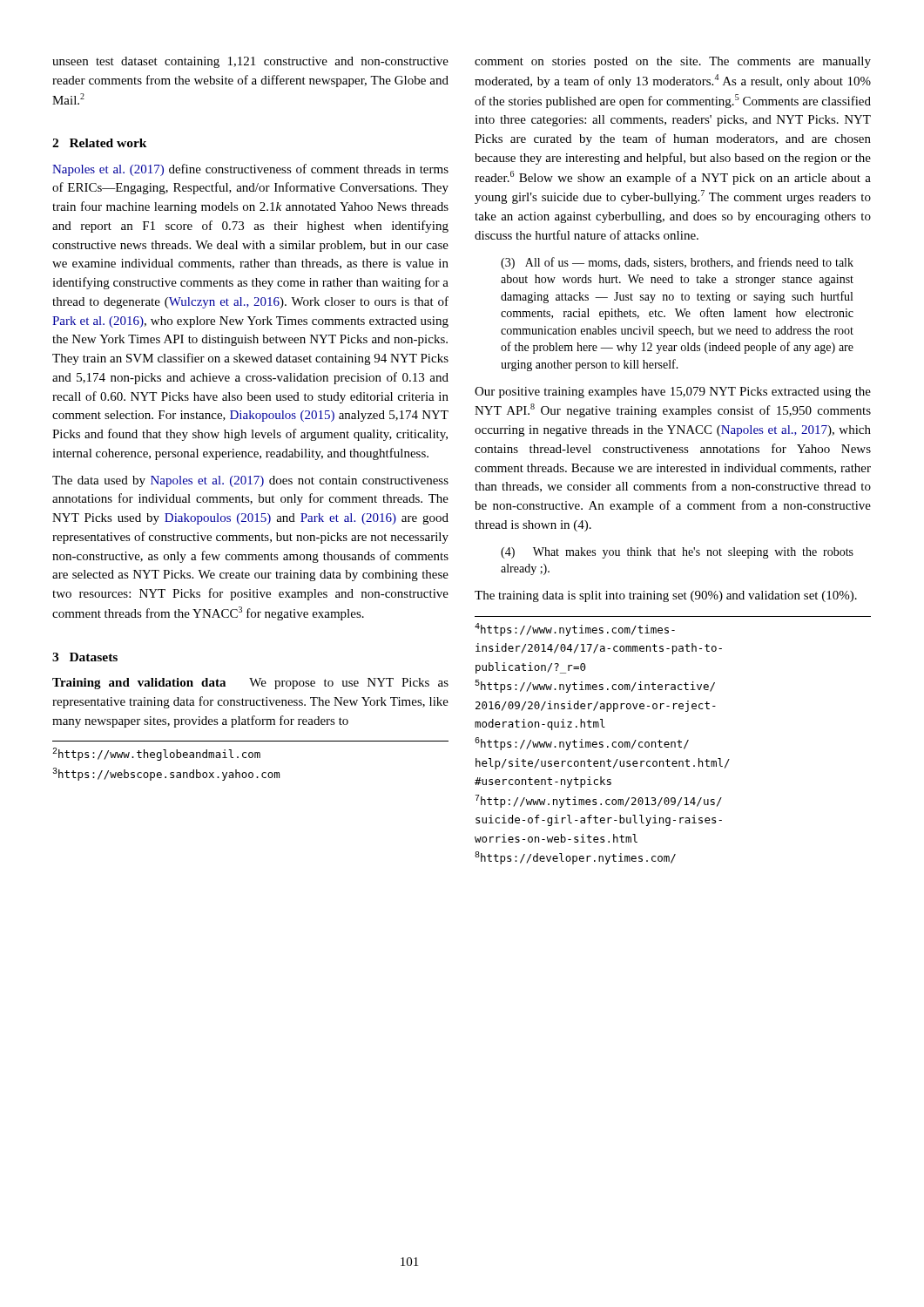Viewport: 924px width, 1307px height.
Task: Navigate to the text block starting "The training data is split"
Action: point(673,596)
